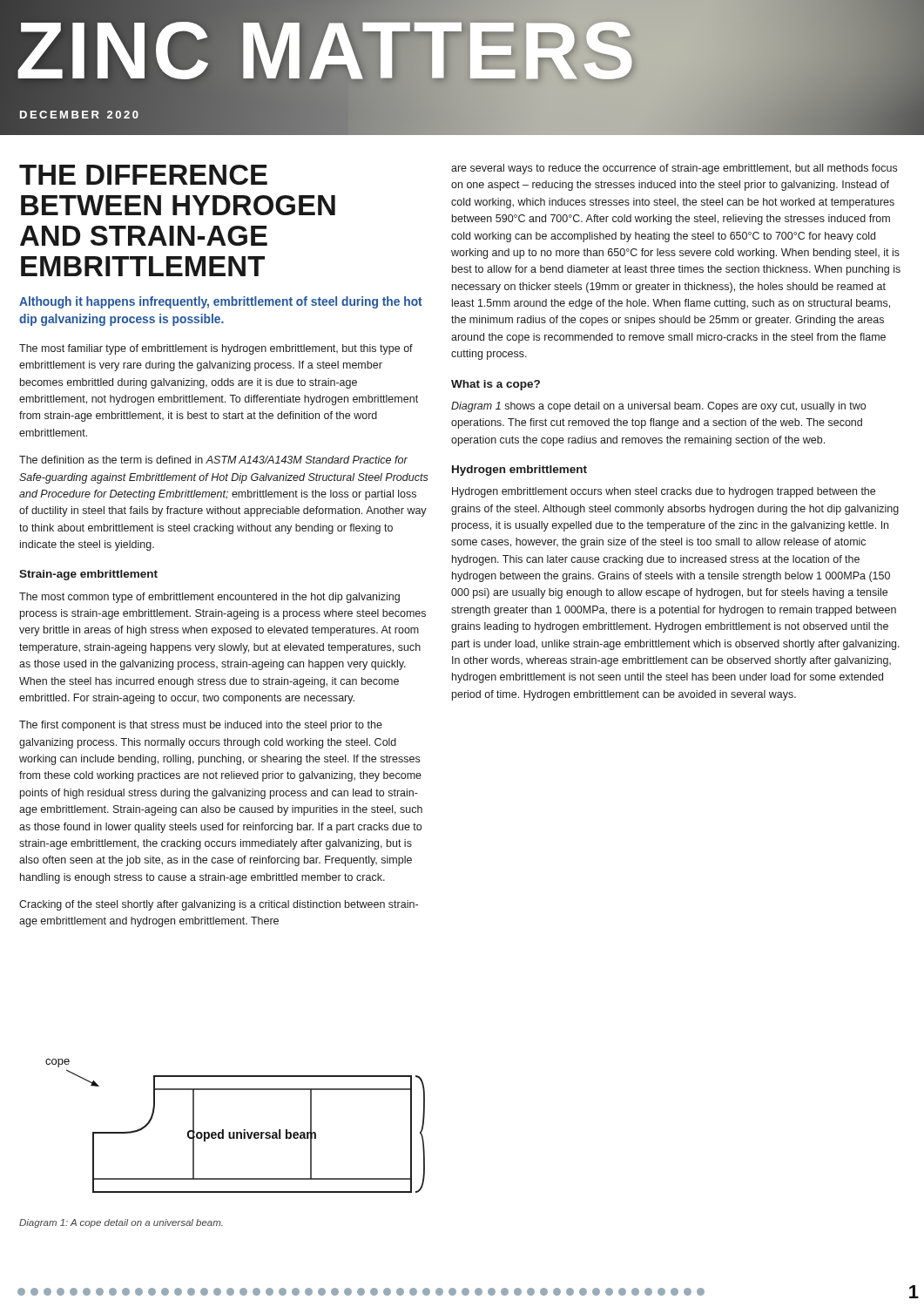Find the text block starting "Cracking of the steel shortly after galvanizing"
Screen dimensions: 1307x924
click(219, 913)
